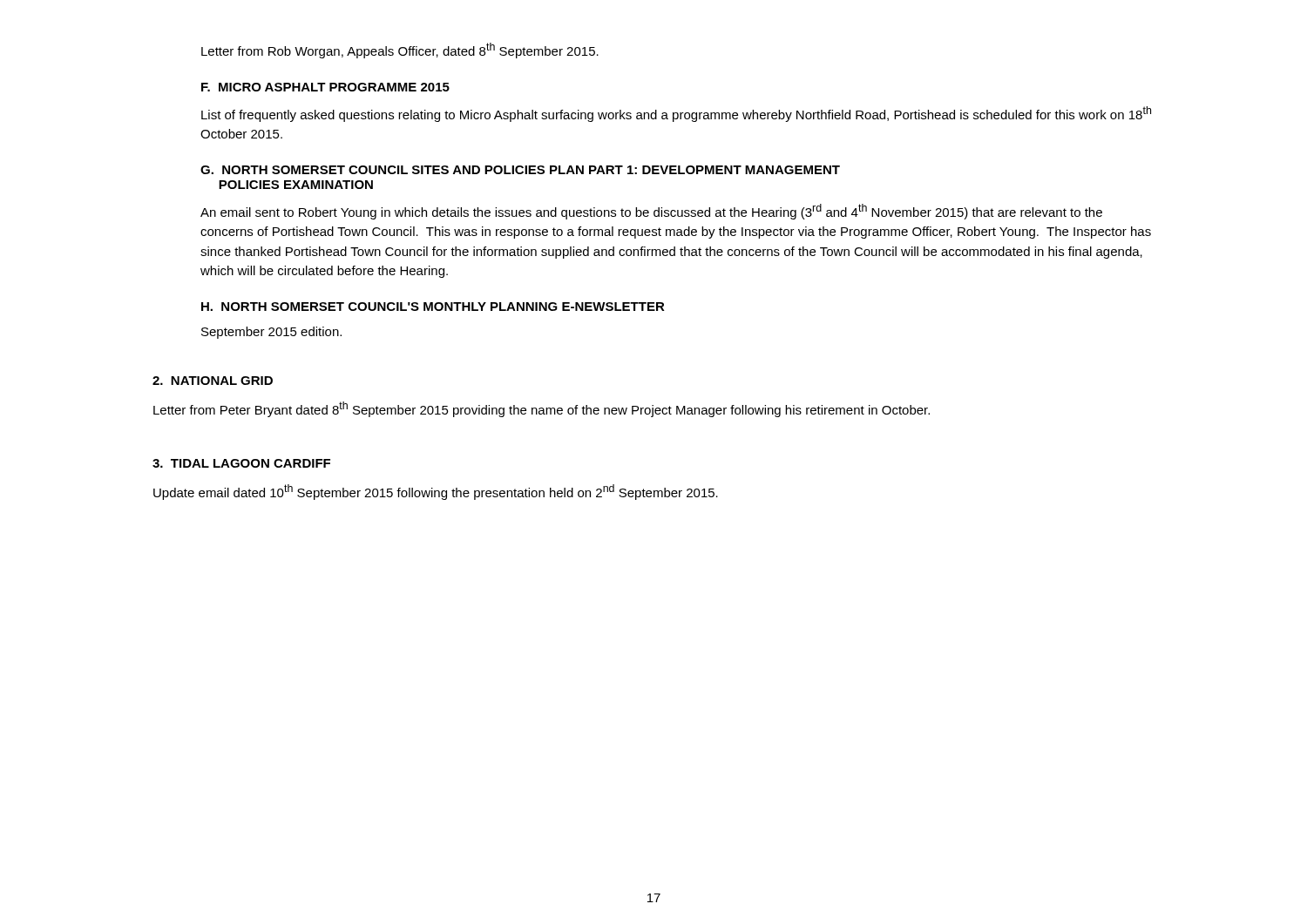Image resolution: width=1307 pixels, height=924 pixels.
Task: Navigate to the region starting "September 2015 edition."
Action: tap(272, 331)
